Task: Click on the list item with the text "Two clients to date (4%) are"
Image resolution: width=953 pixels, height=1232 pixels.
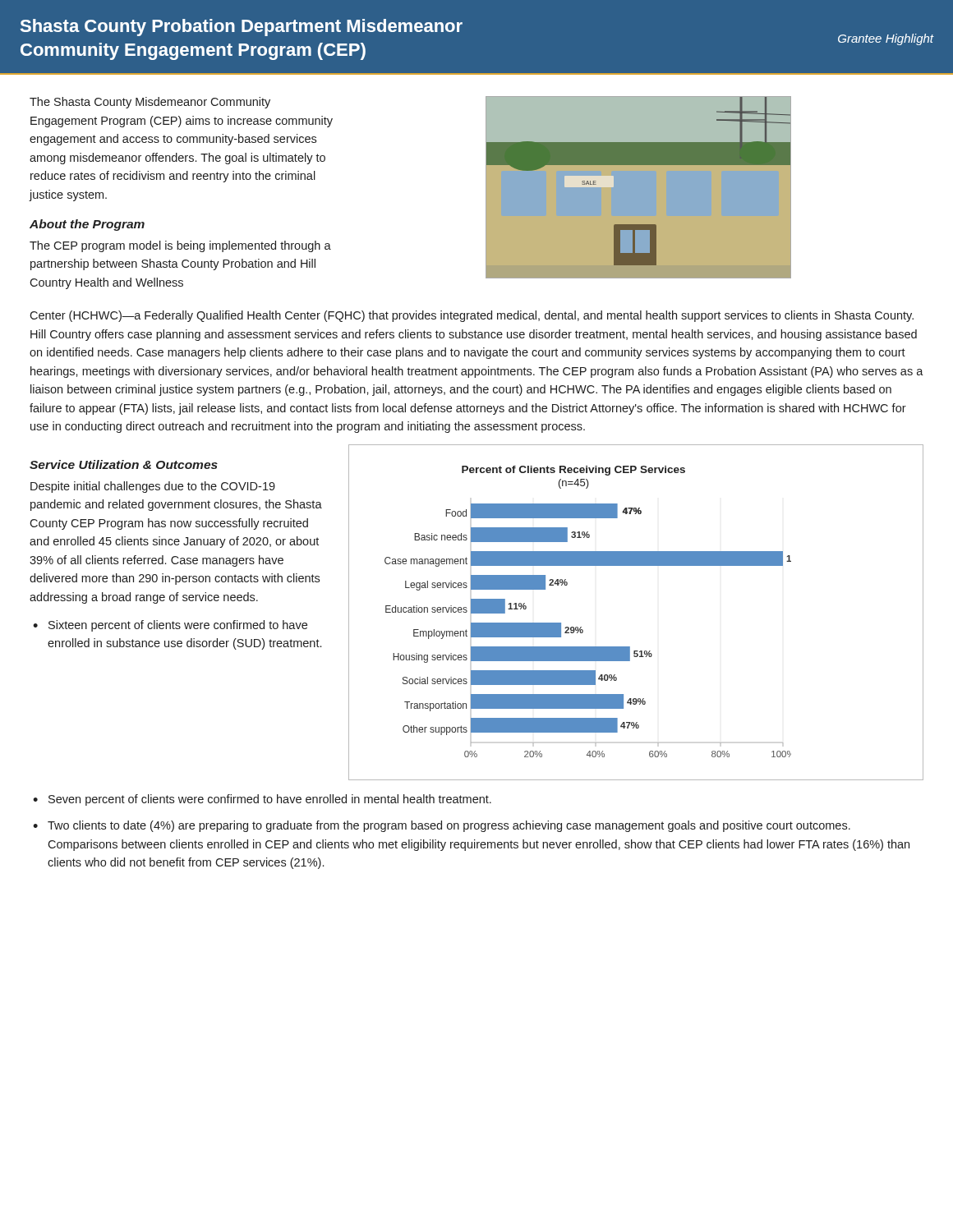Action: coord(479,844)
